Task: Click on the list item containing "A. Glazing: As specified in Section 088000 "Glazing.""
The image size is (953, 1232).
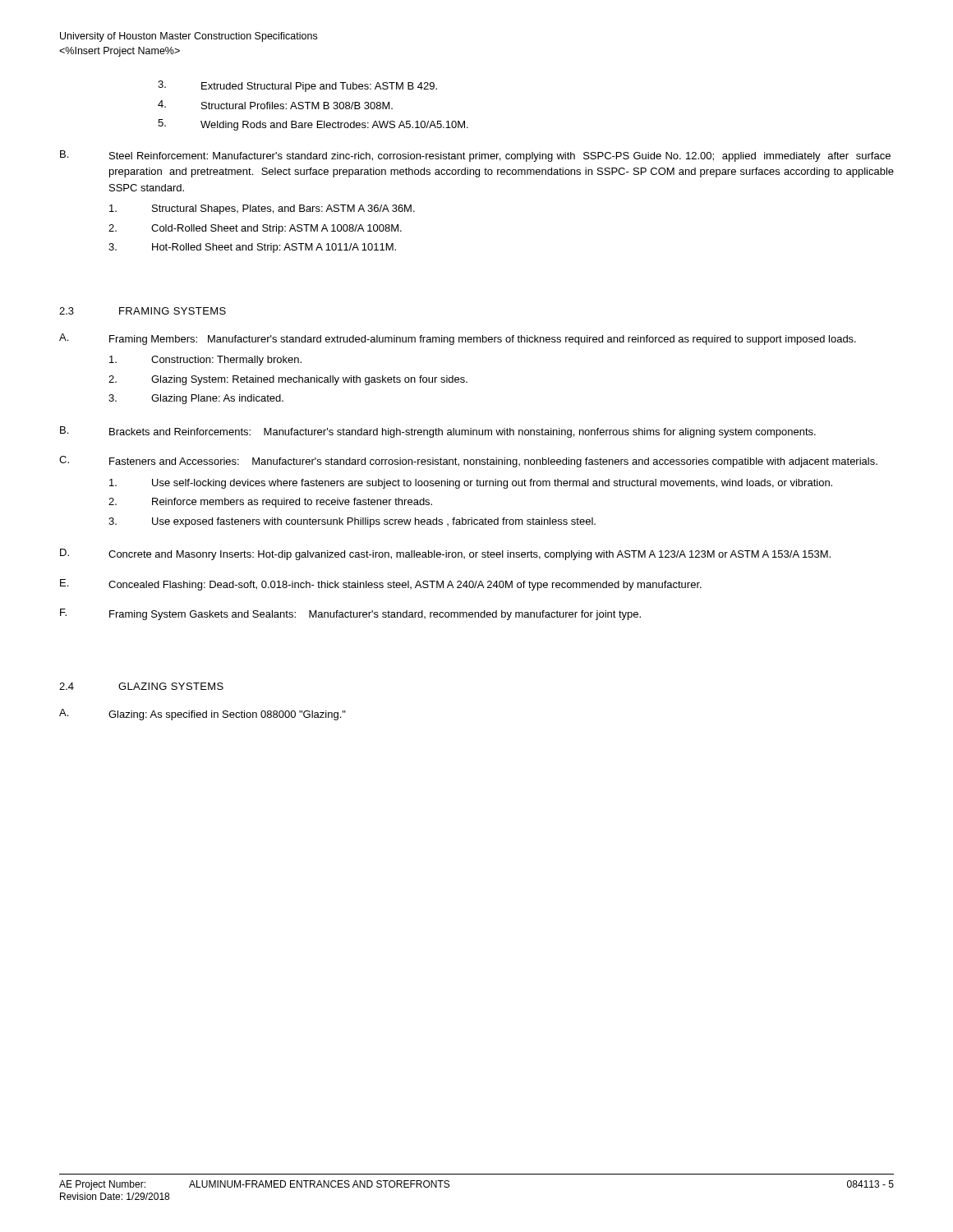Action: coord(203,715)
